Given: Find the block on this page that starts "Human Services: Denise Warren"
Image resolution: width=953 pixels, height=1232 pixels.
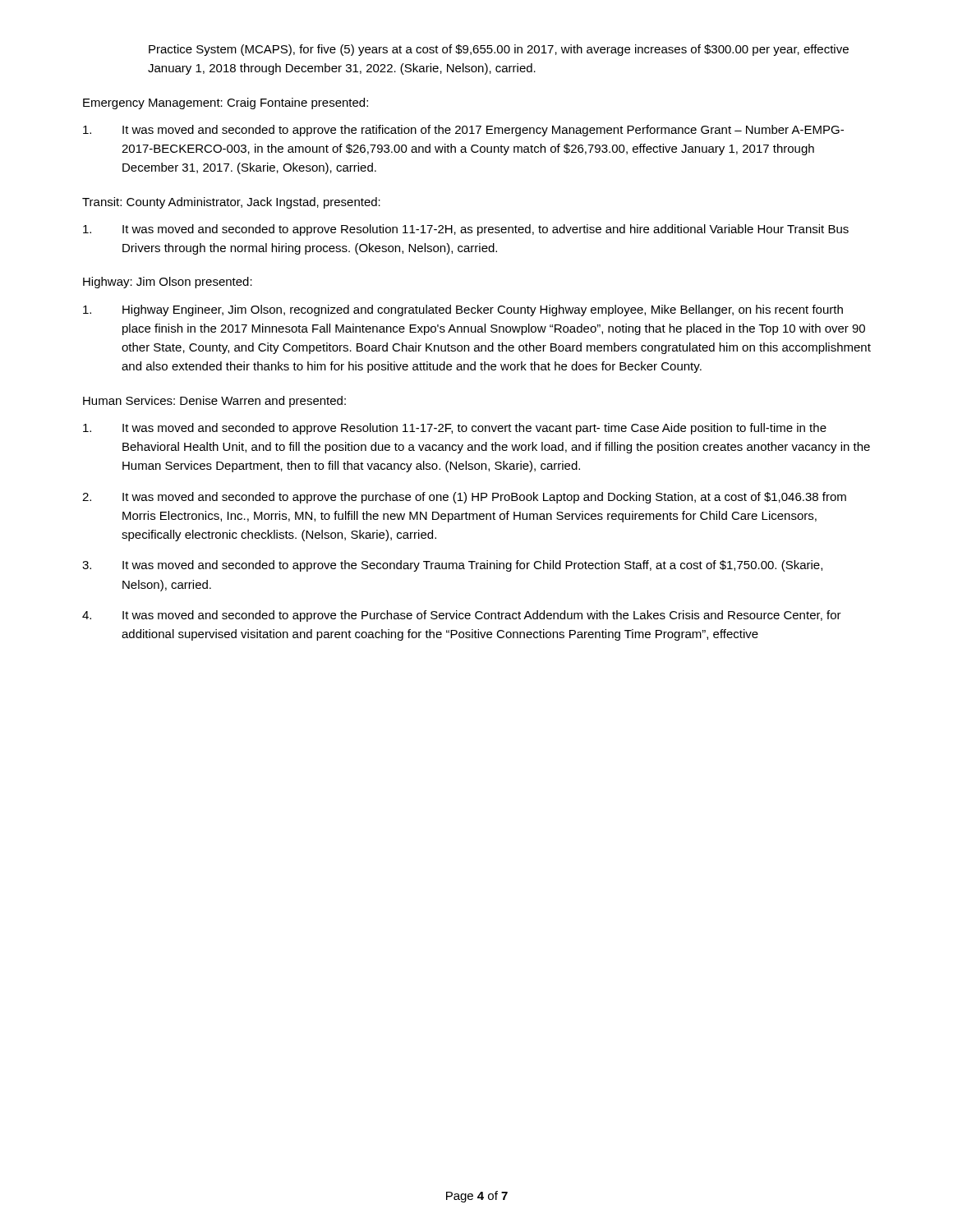Looking at the screenshot, I should (x=214, y=400).
